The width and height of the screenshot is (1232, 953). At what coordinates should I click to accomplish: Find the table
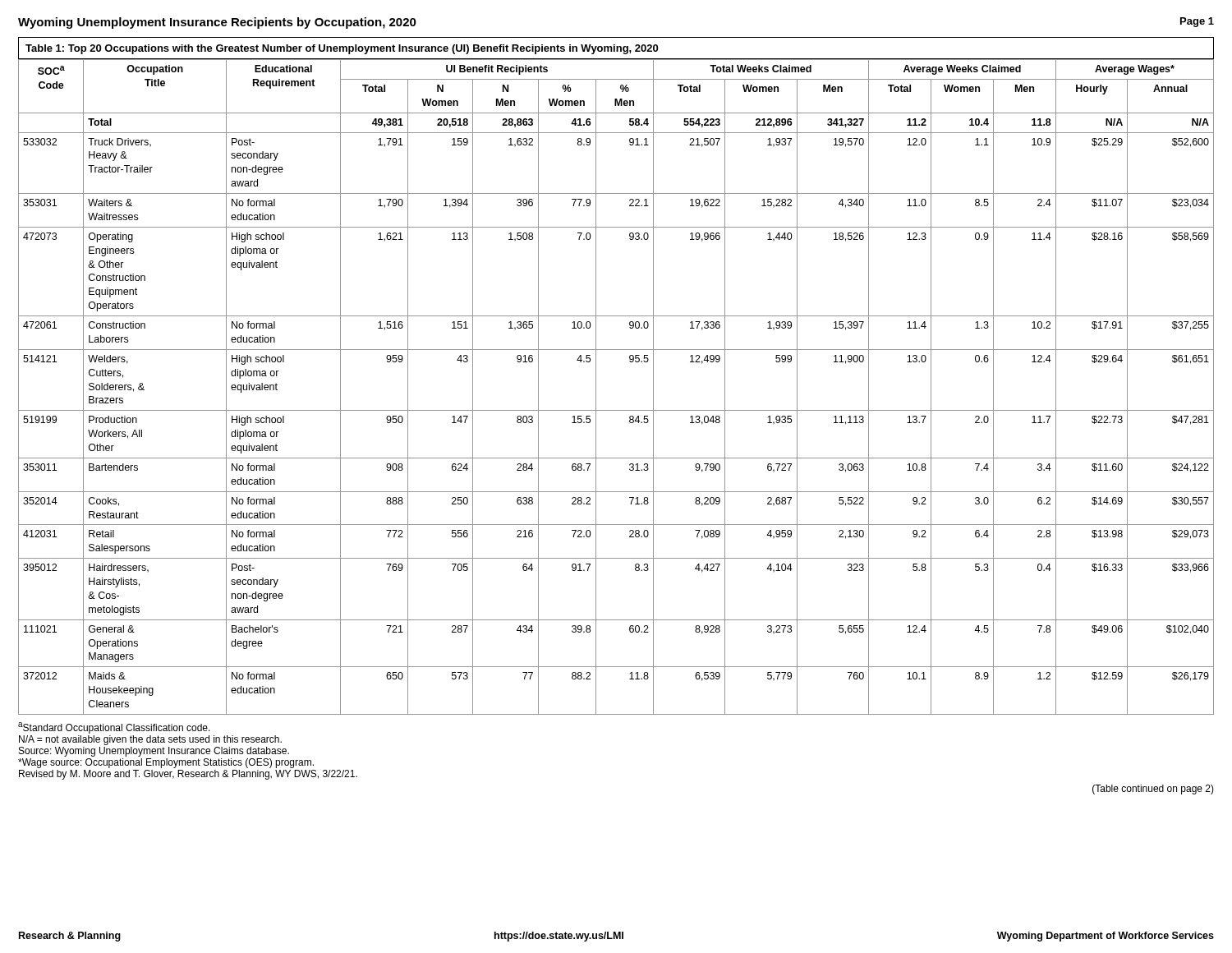click(616, 387)
